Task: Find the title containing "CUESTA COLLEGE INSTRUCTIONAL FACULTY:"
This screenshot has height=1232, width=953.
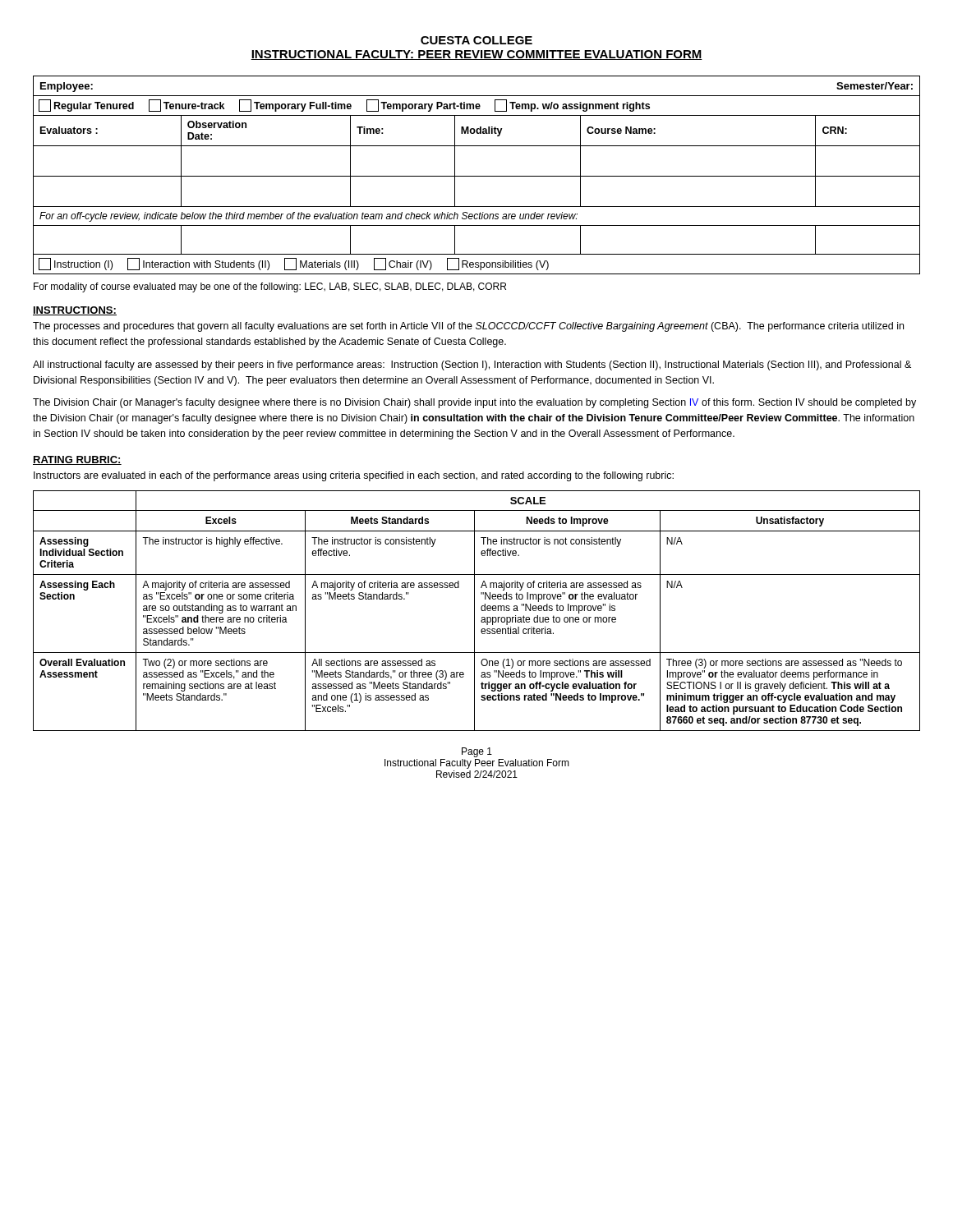Action: (476, 47)
